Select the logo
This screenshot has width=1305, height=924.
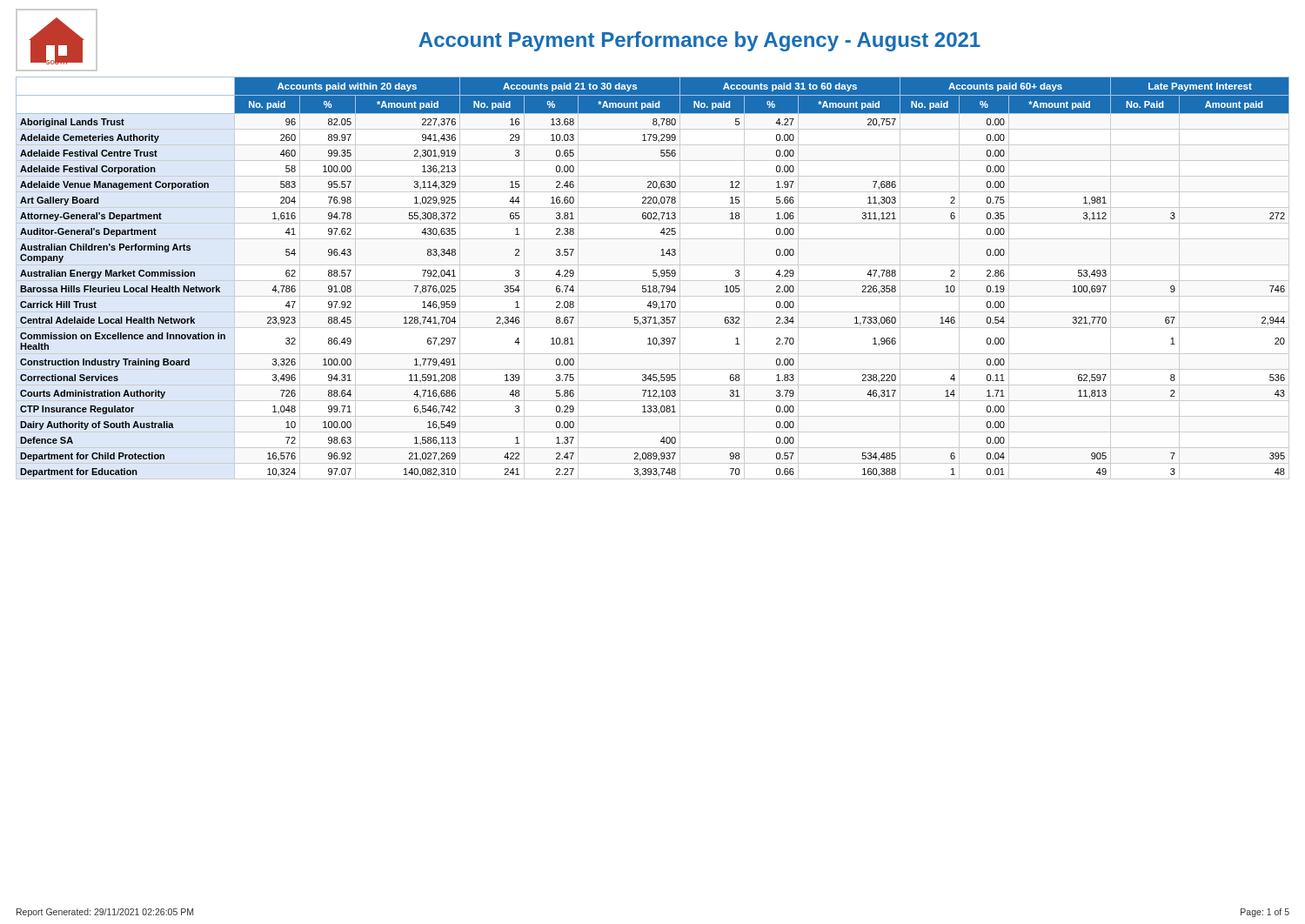point(57,40)
